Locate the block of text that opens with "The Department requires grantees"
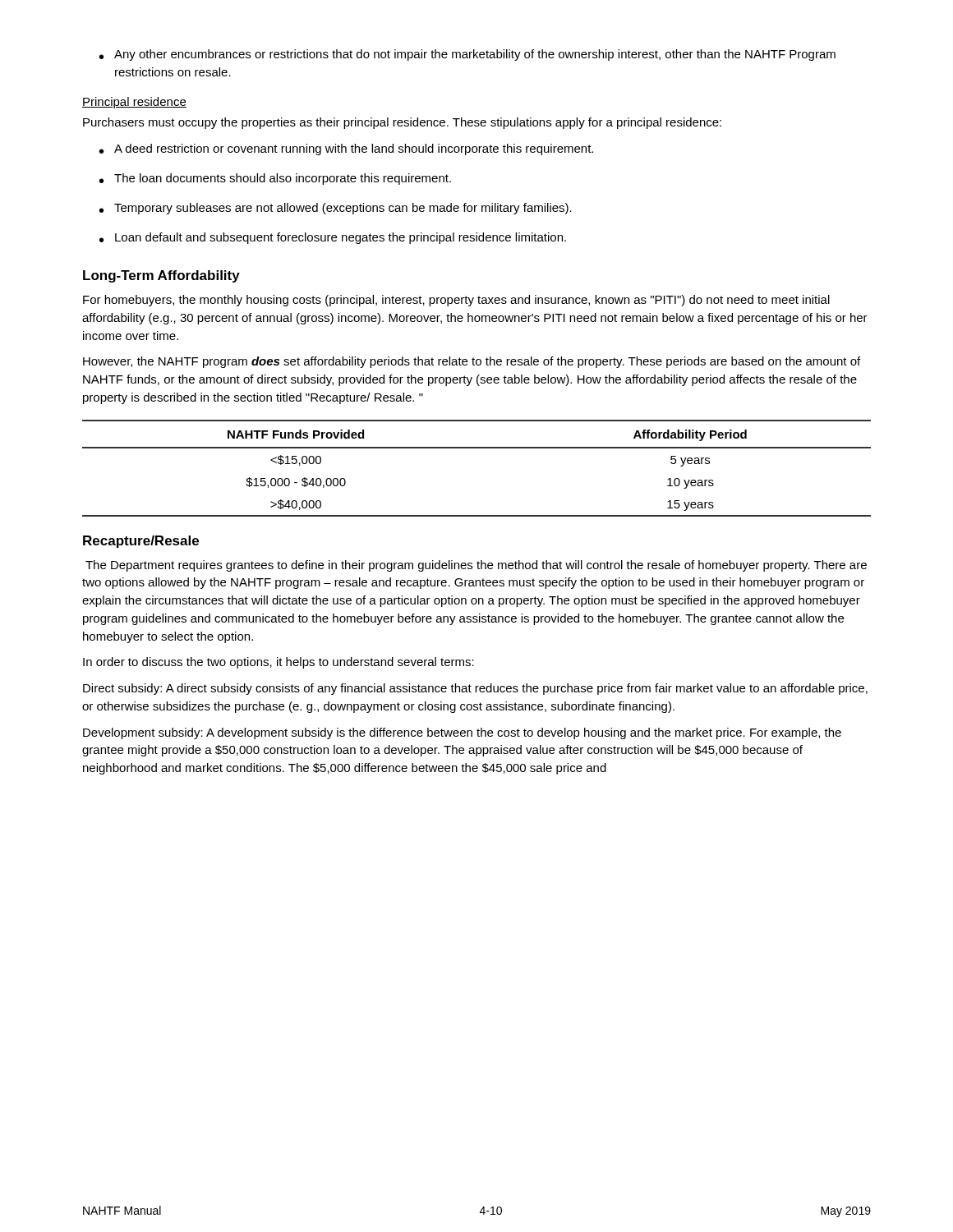953x1232 pixels. [x=476, y=600]
